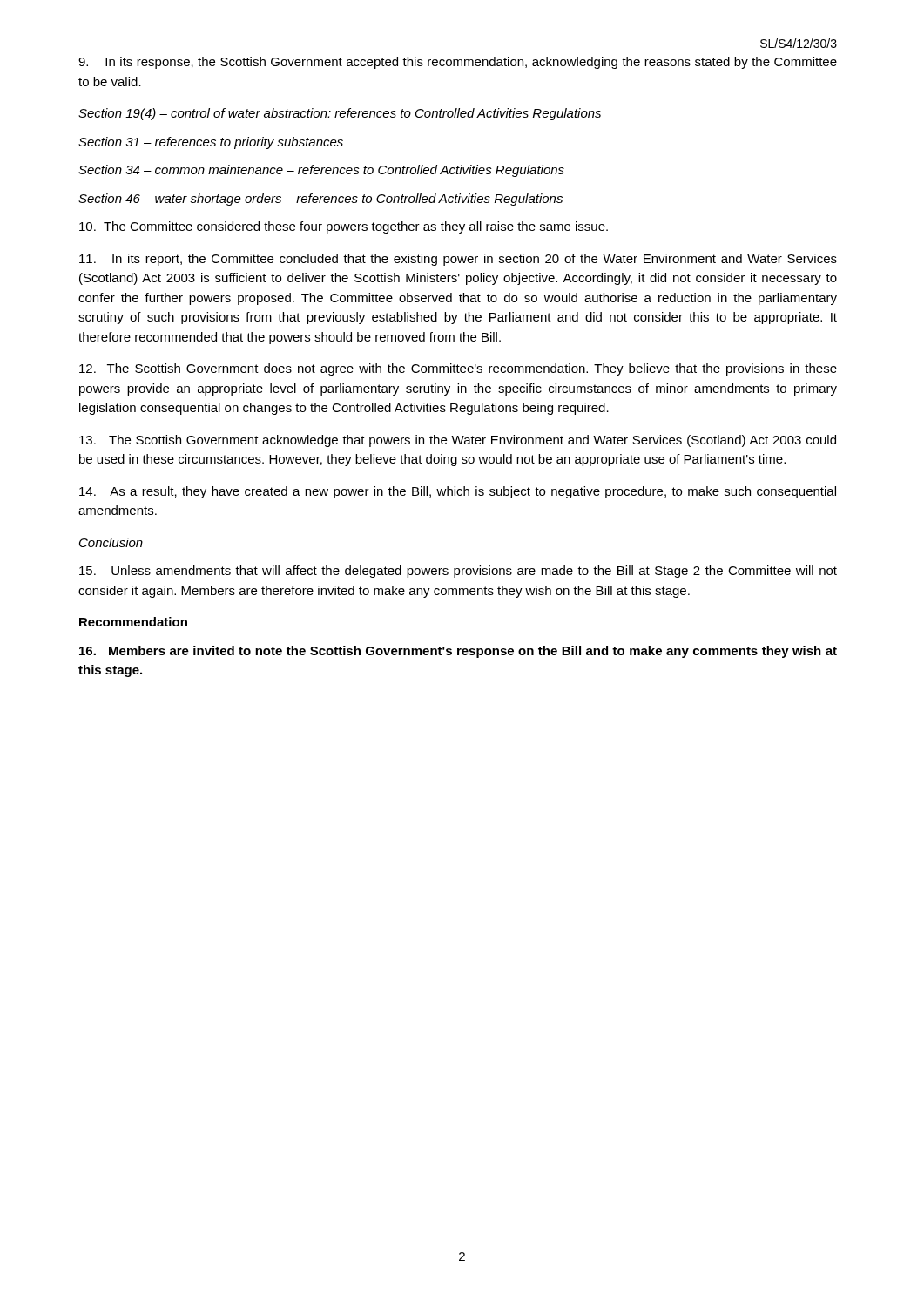Select the text block starting "Section 46 – water"
The height and width of the screenshot is (1307, 924).
click(x=321, y=198)
